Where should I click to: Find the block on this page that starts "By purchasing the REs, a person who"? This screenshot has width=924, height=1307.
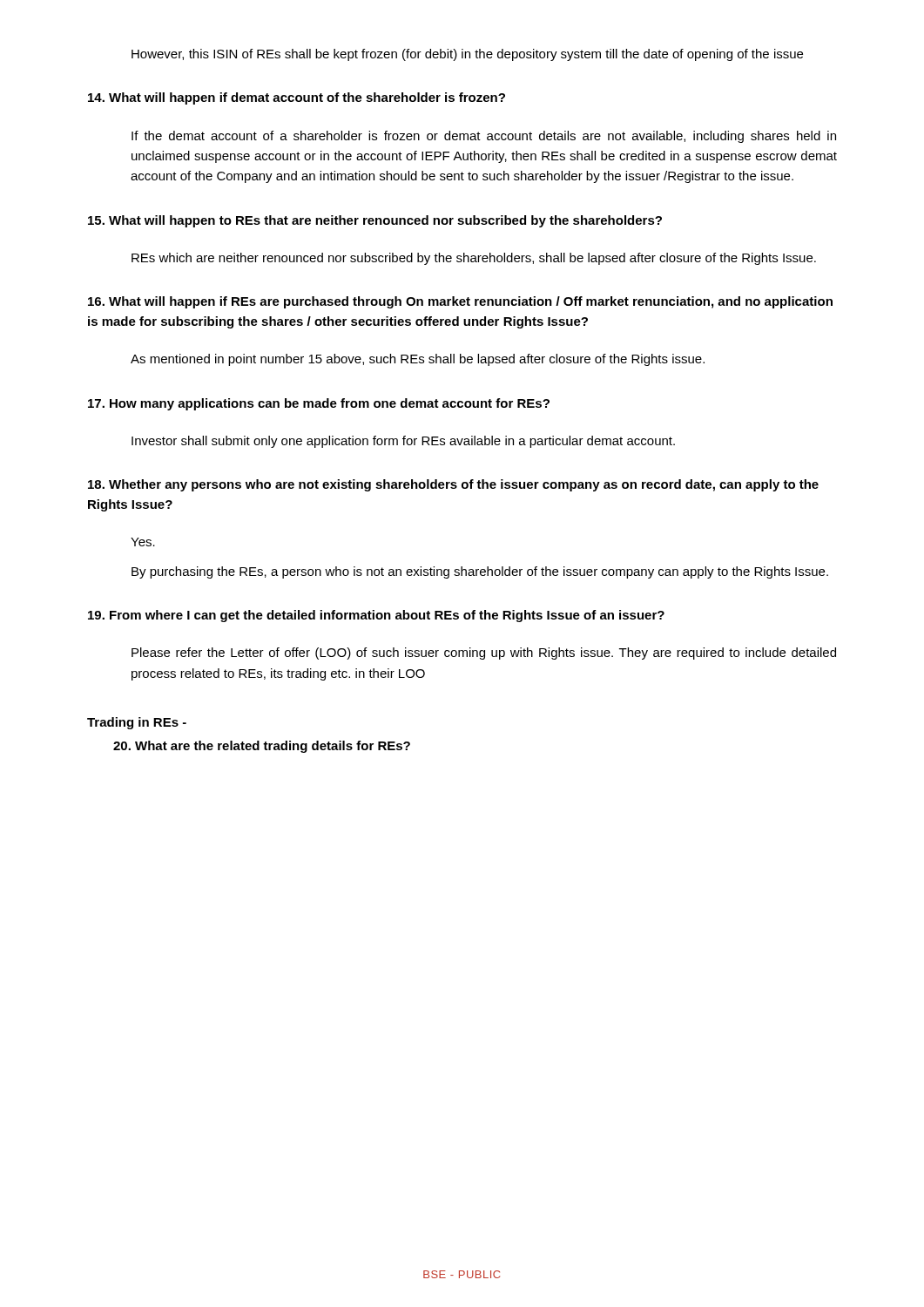click(x=480, y=571)
